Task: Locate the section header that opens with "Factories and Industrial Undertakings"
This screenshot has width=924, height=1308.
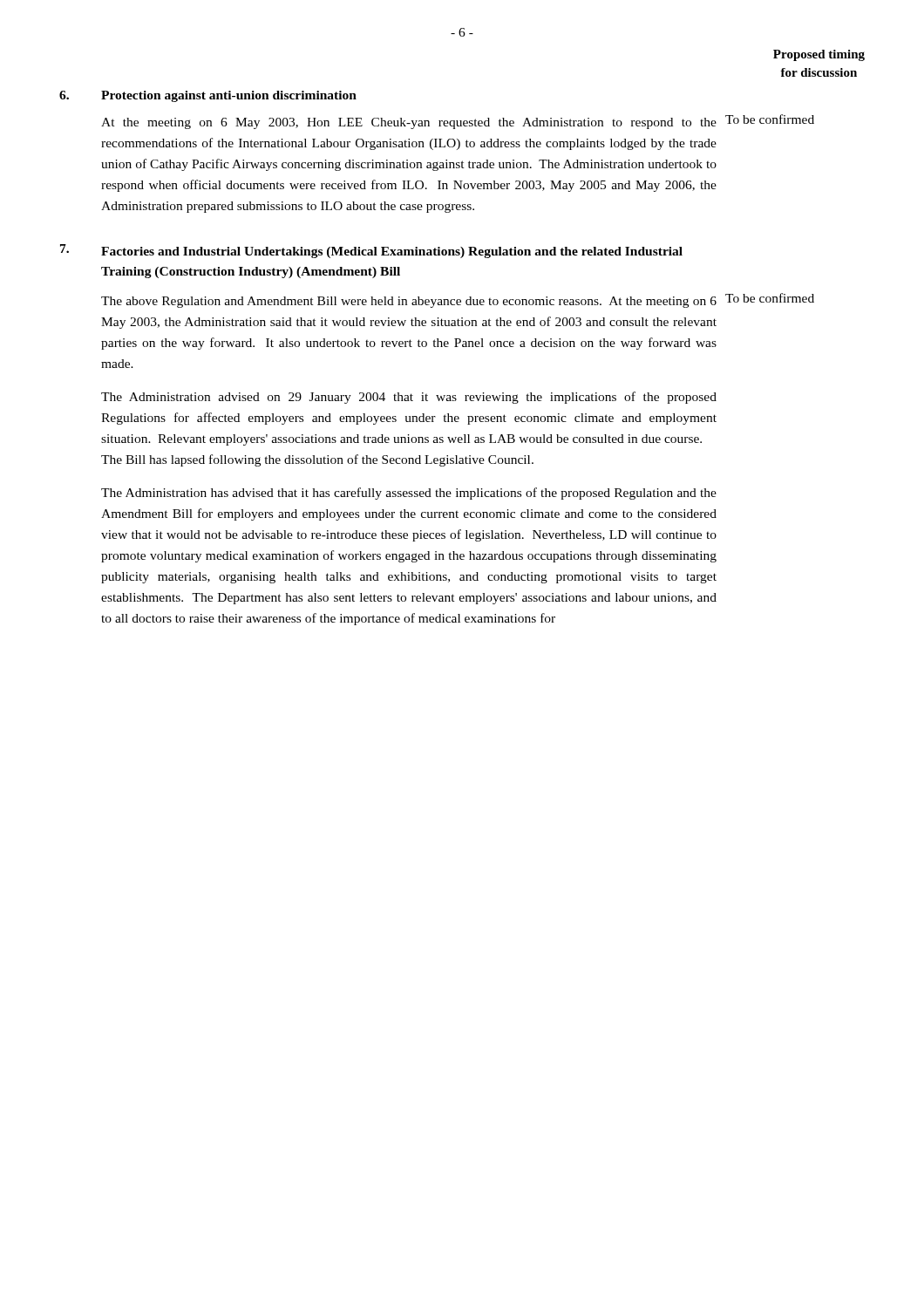Action: pos(392,261)
